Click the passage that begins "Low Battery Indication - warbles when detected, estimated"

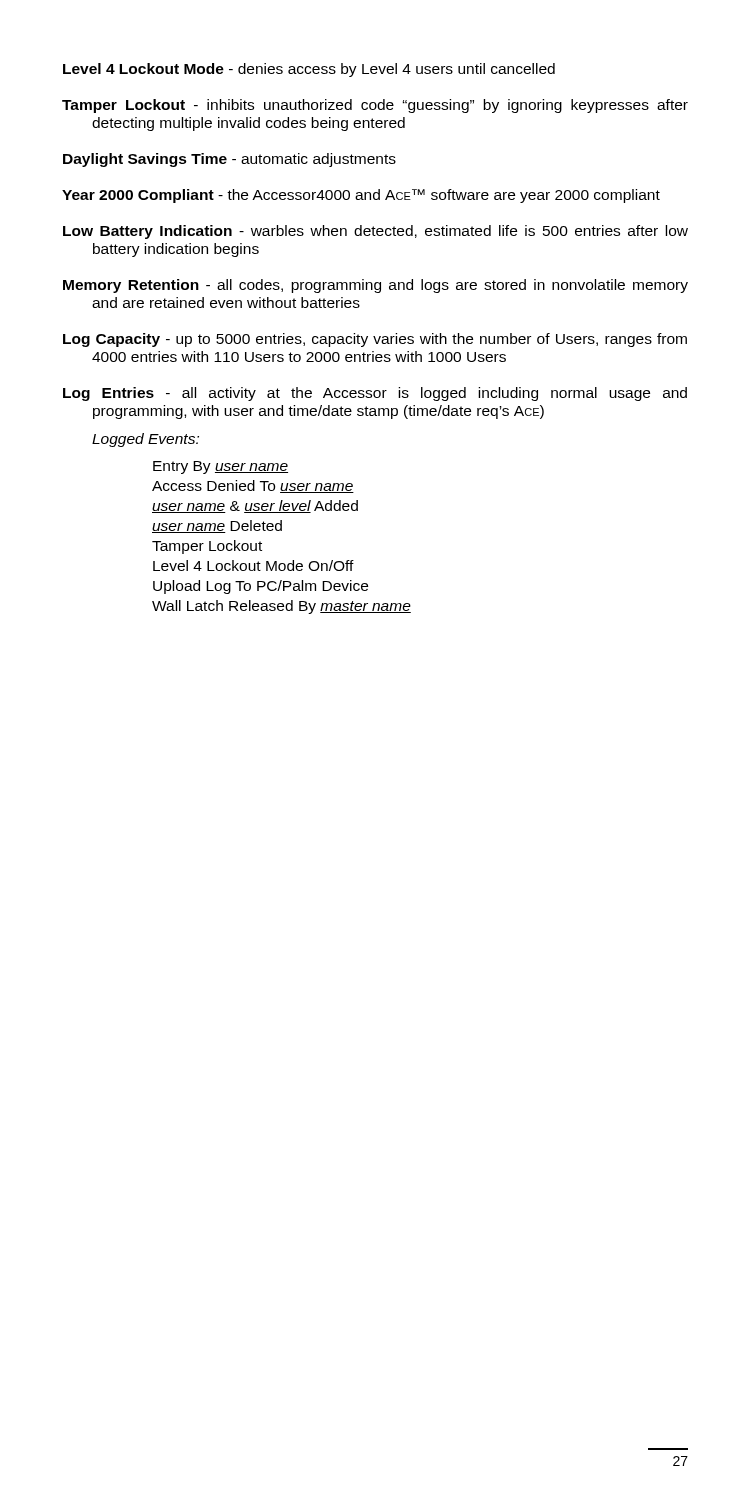coord(375,240)
